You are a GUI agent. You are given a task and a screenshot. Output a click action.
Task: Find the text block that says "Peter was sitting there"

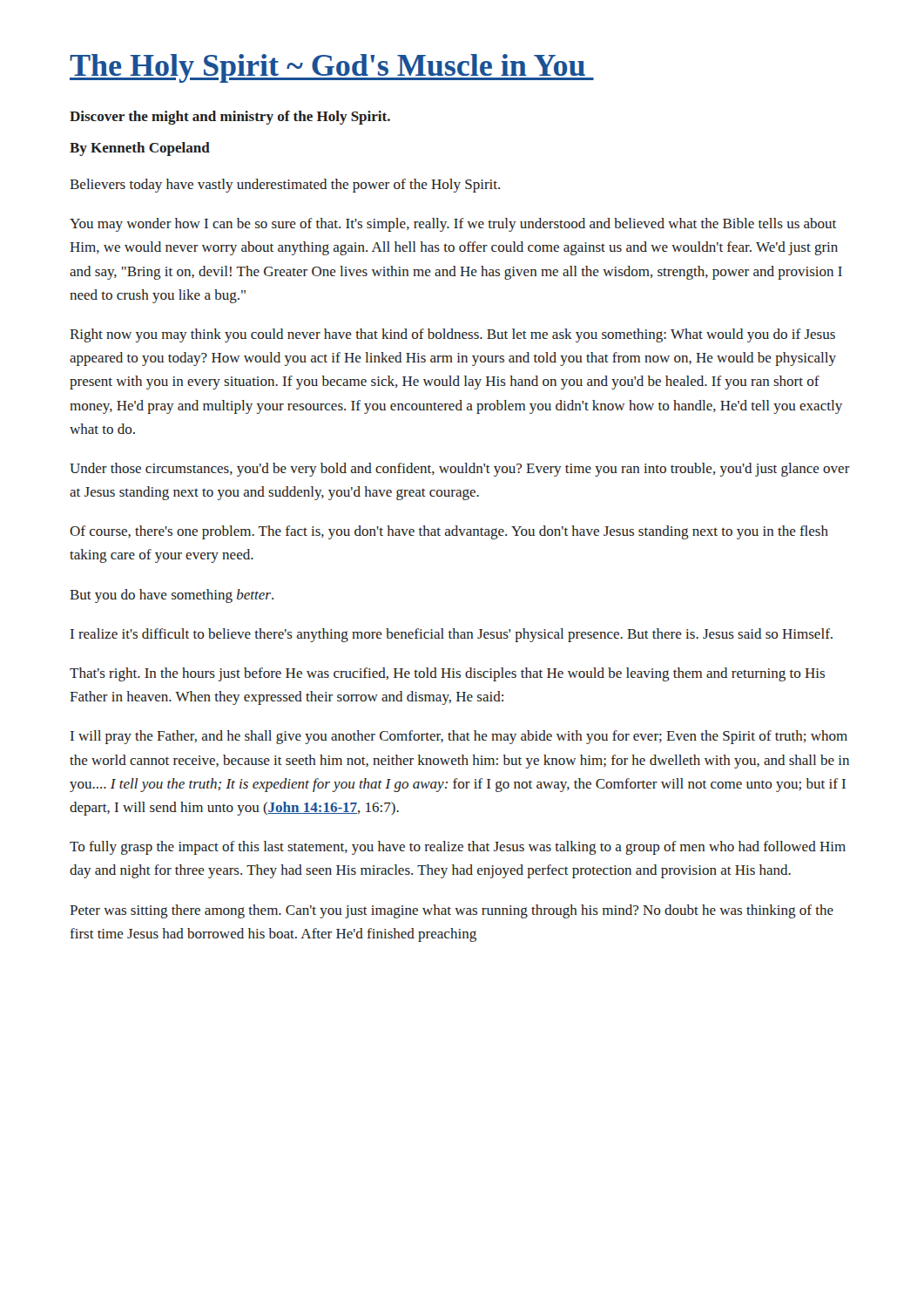(462, 922)
